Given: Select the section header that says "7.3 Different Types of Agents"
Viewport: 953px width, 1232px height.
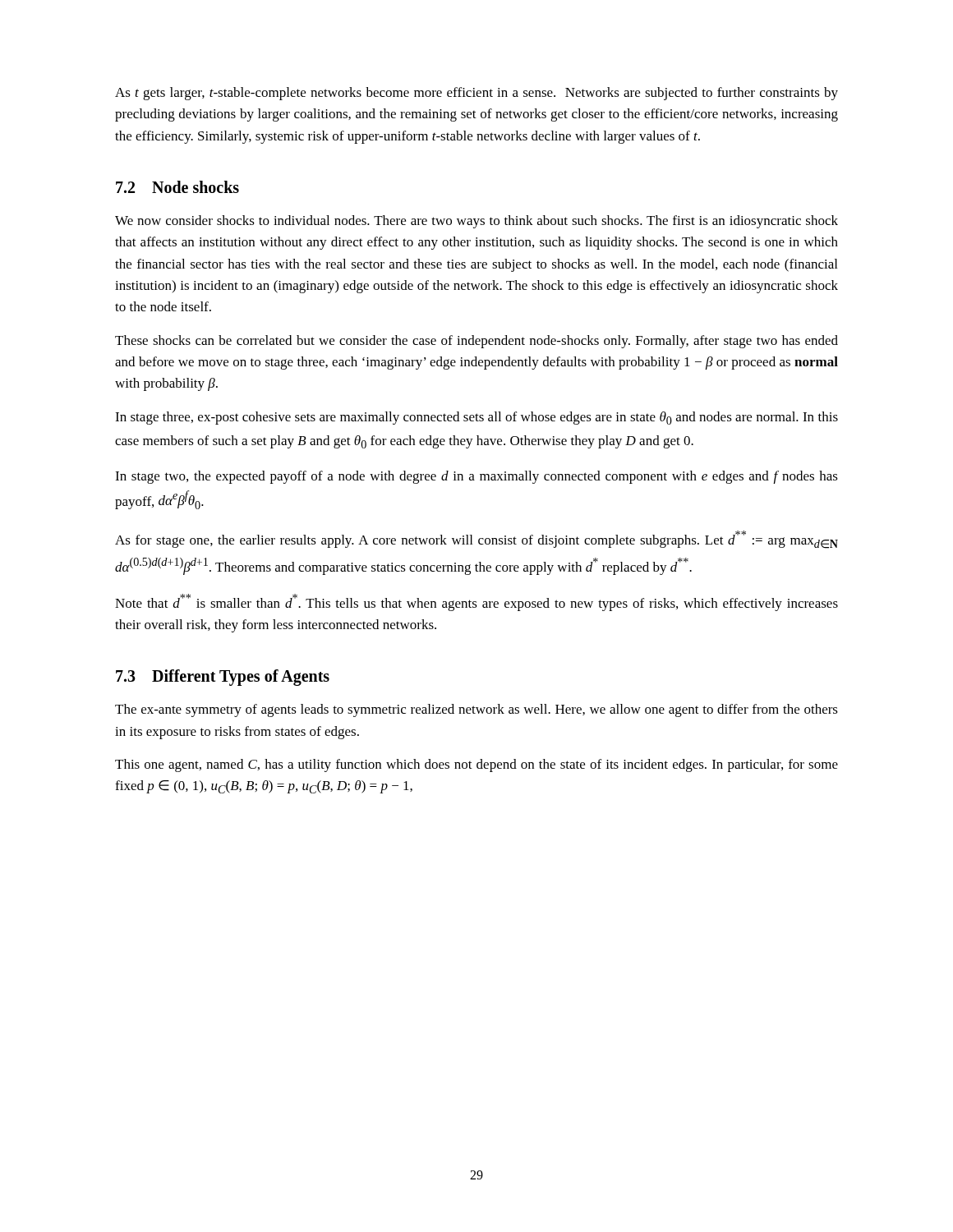Looking at the screenshot, I should (222, 676).
